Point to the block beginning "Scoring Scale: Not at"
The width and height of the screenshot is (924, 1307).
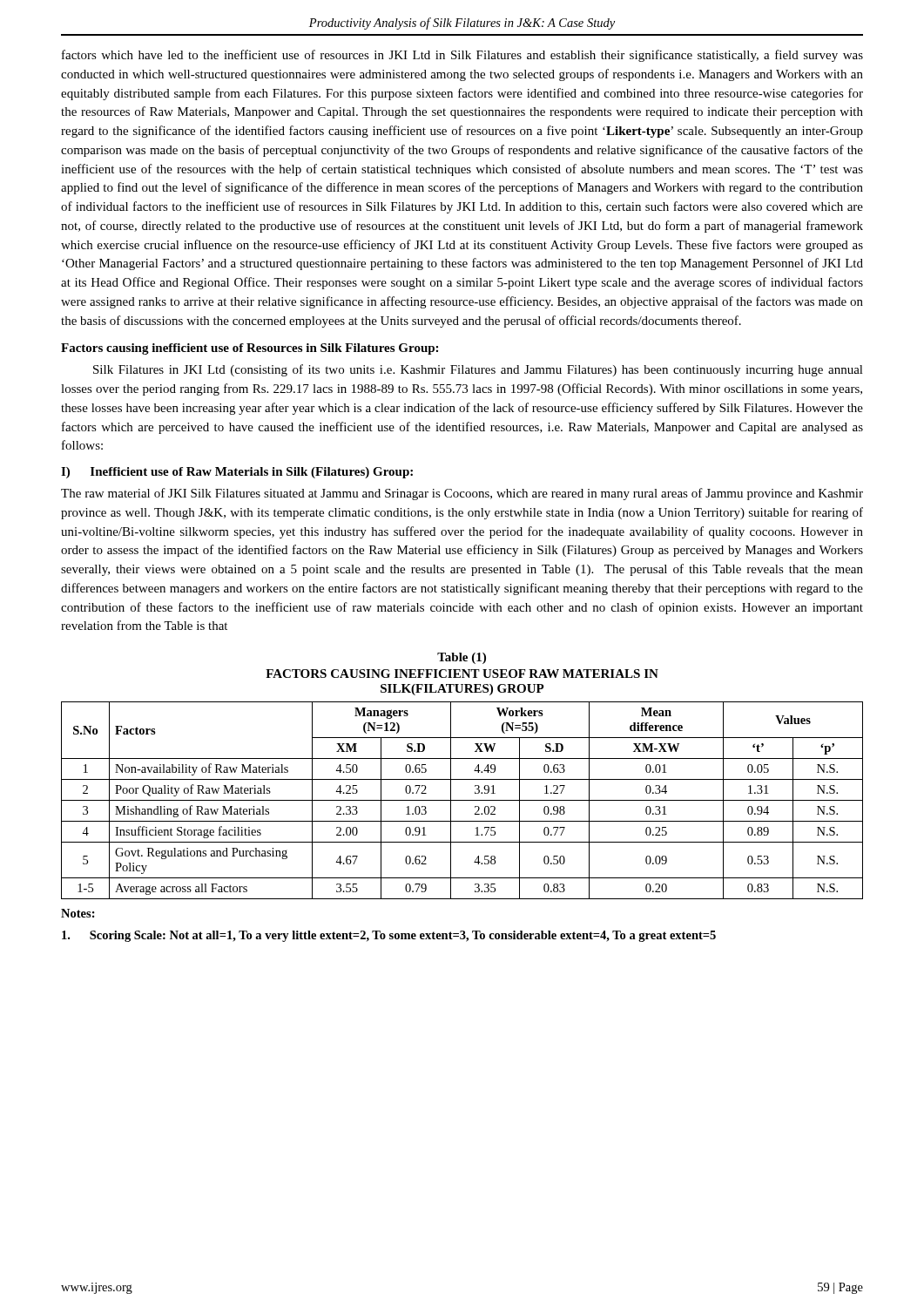389,935
